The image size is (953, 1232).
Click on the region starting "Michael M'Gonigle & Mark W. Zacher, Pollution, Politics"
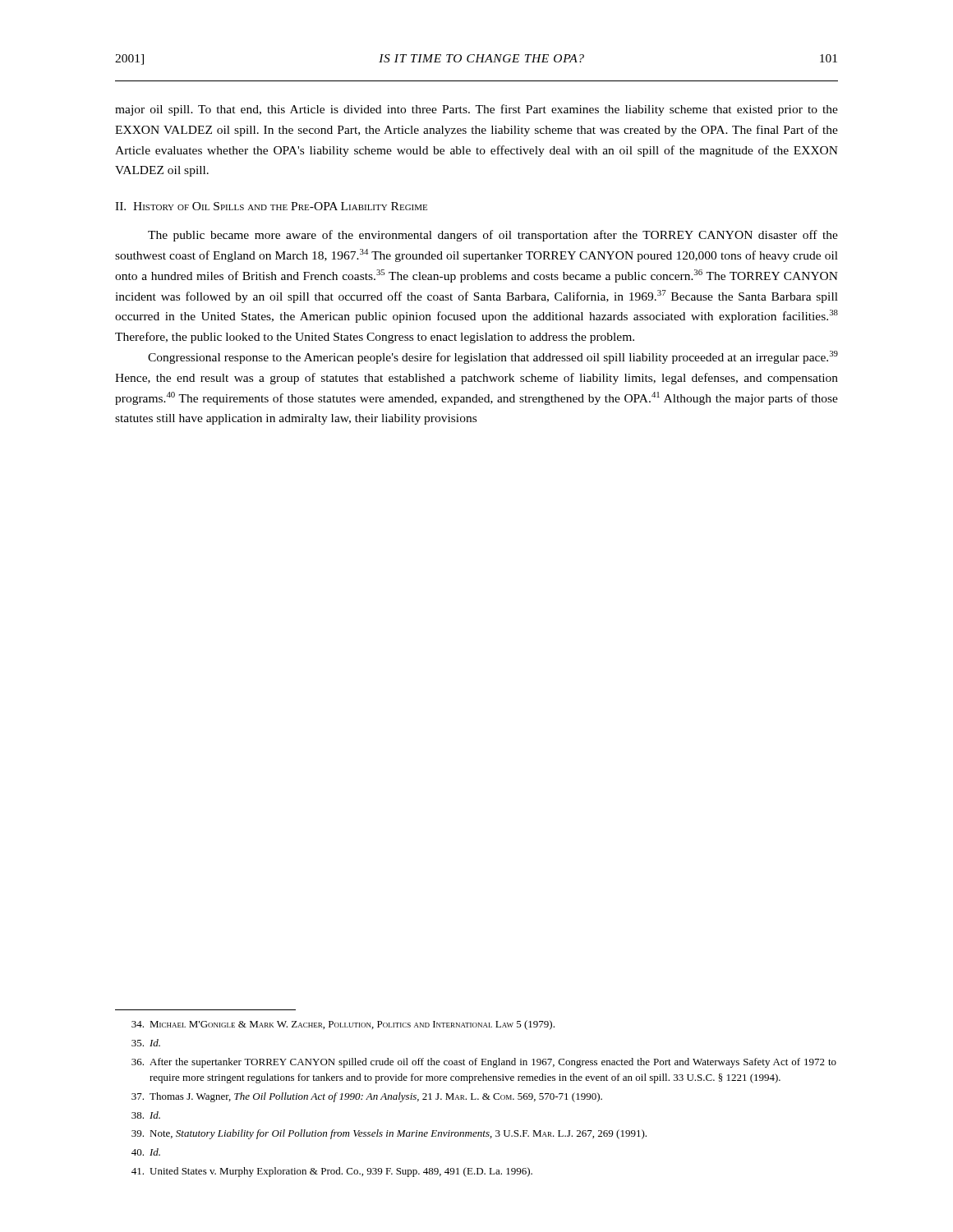(x=476, y=1025)
